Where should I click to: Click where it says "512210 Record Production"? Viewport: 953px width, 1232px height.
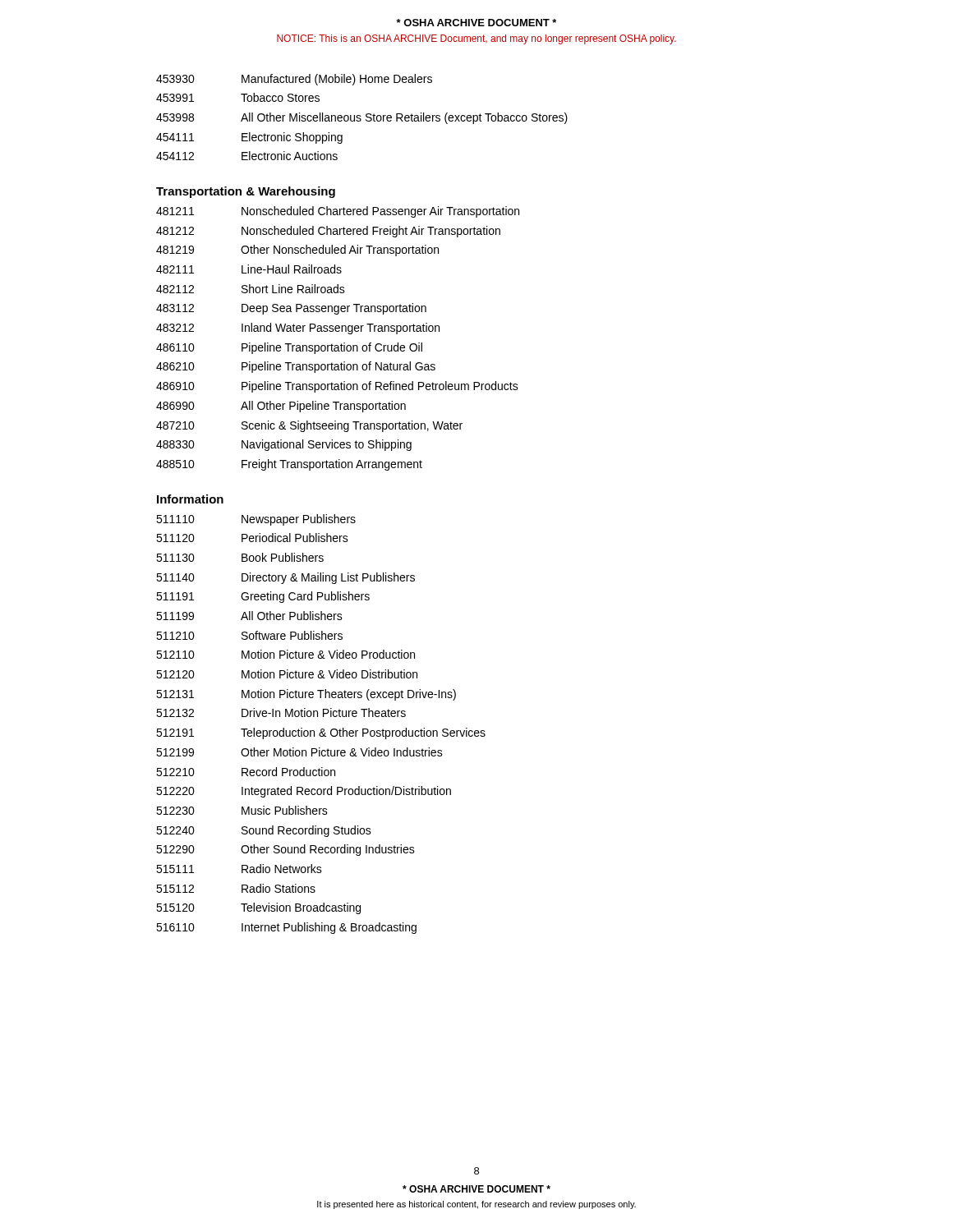[x=246, y=772]
